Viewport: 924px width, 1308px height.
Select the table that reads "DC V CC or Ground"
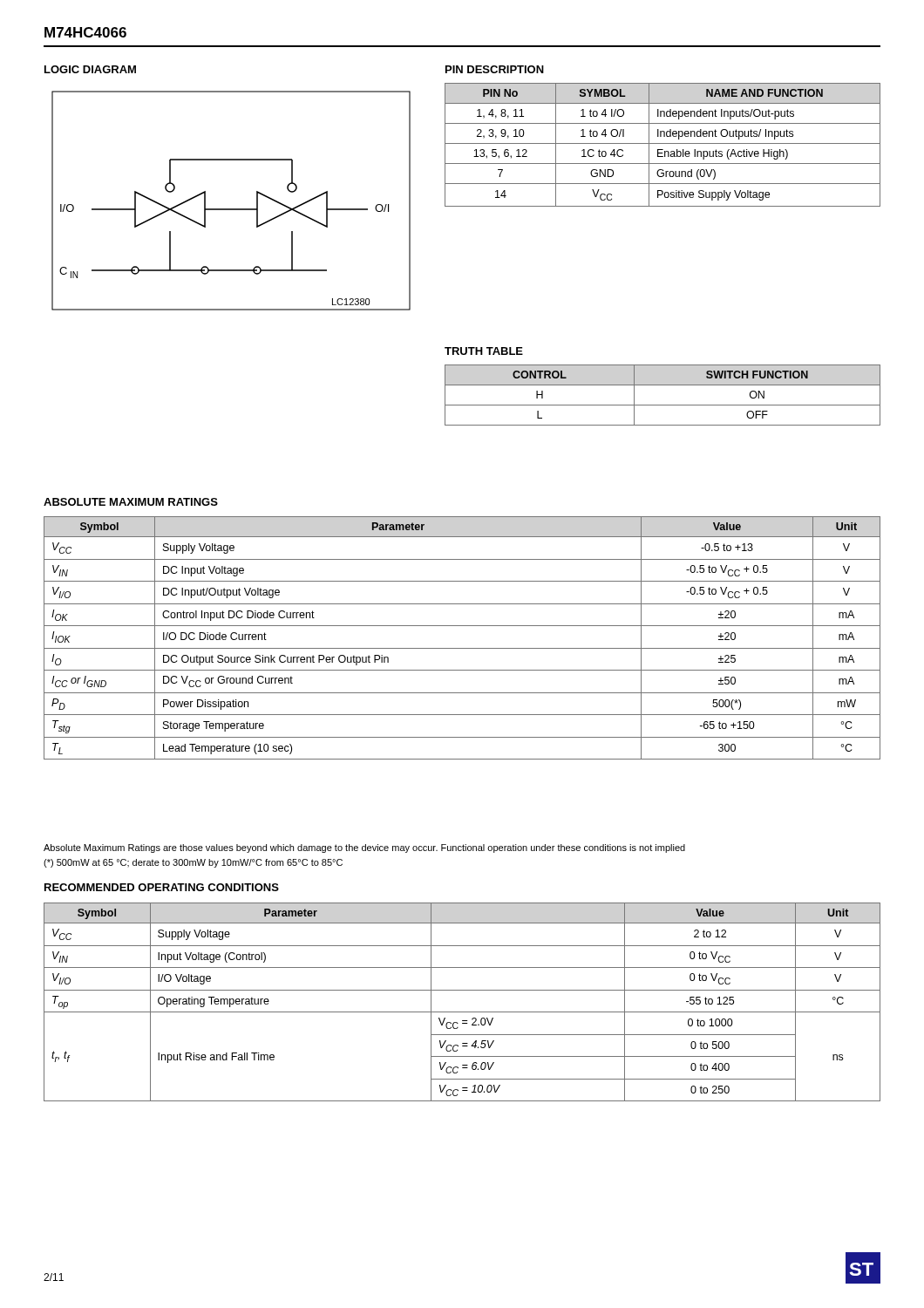pyautogui.click(x=462, y=638)
